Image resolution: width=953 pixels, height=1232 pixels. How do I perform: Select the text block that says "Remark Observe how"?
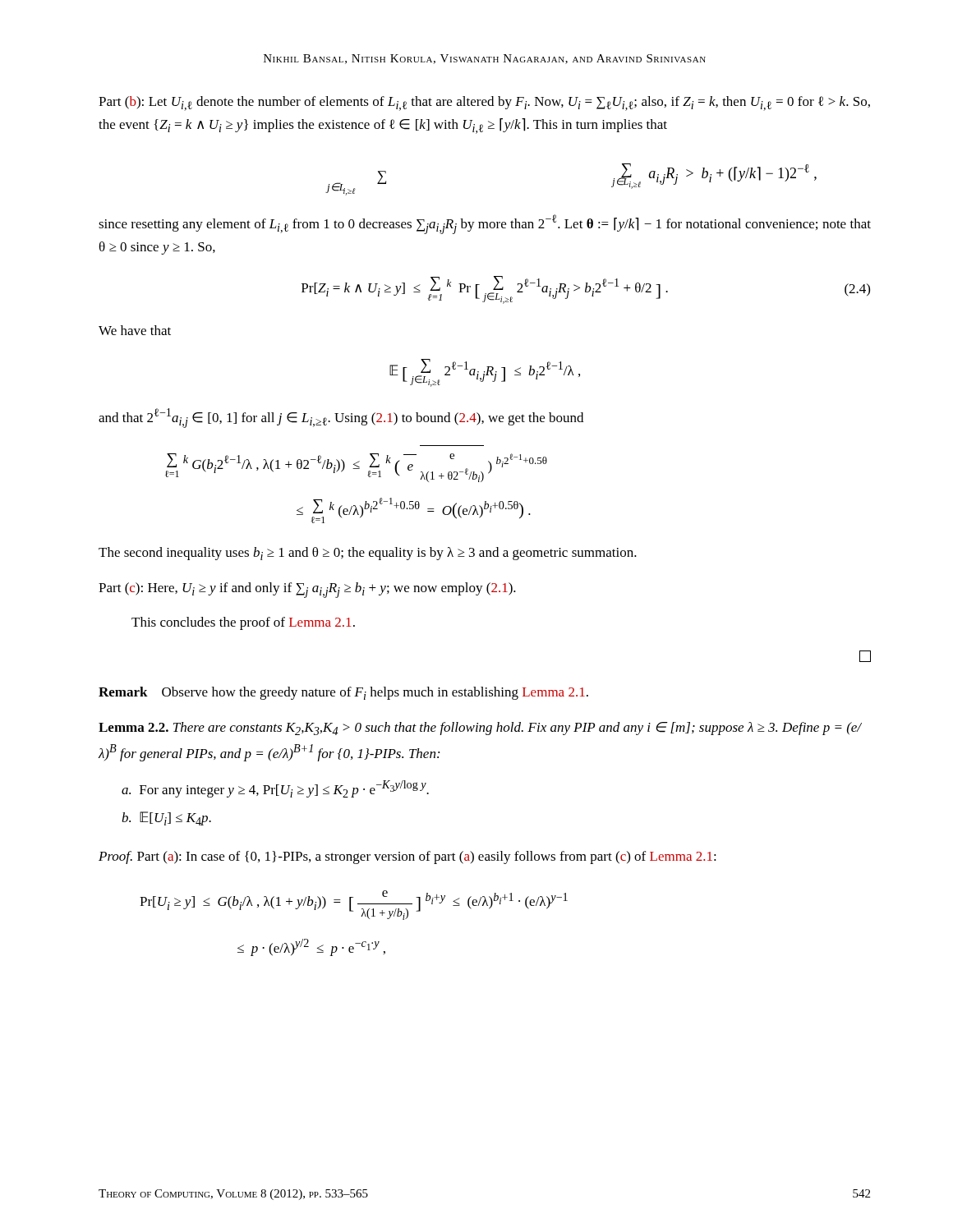point(344,694)
